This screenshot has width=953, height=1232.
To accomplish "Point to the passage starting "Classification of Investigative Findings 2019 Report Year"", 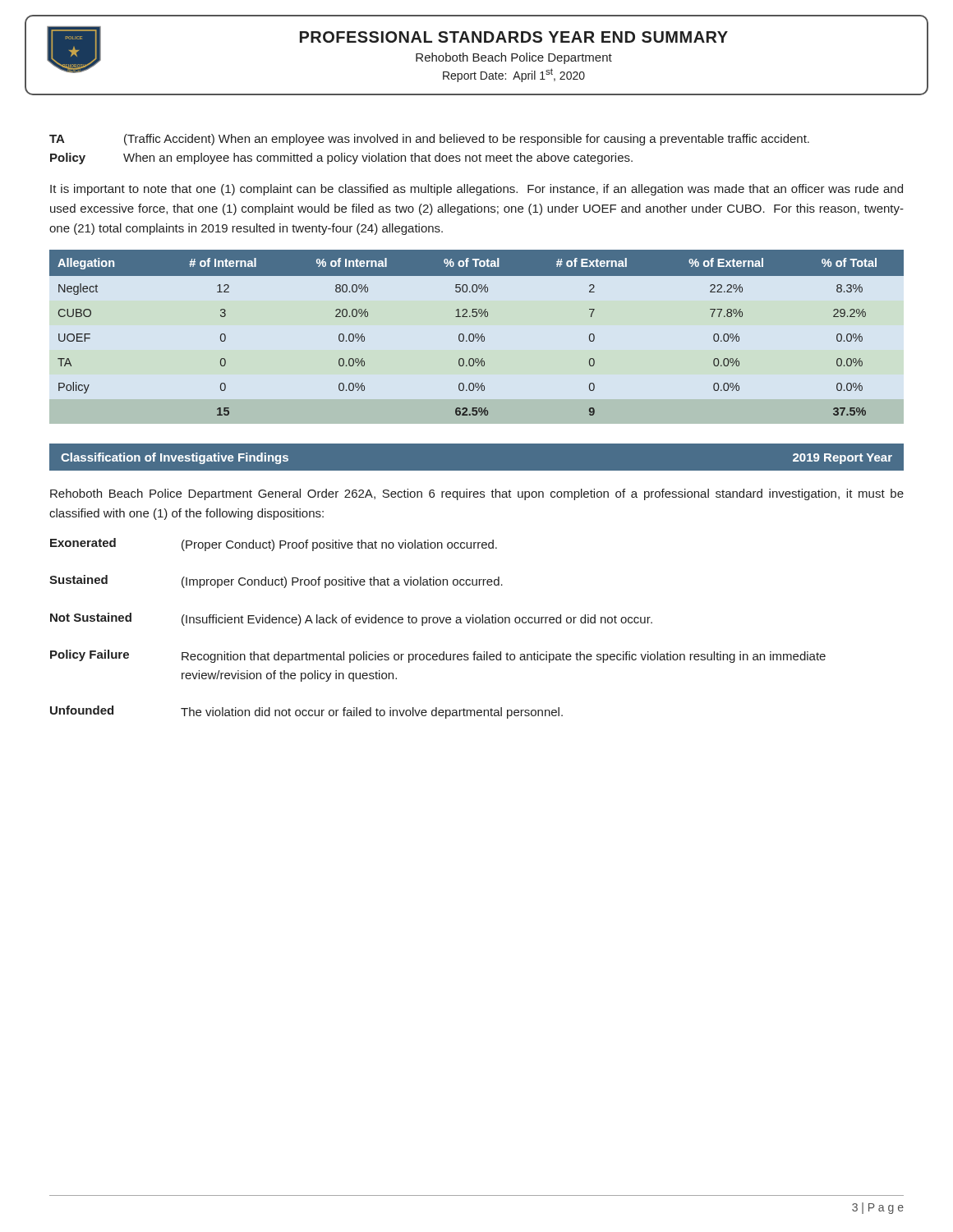I will 179,458.
